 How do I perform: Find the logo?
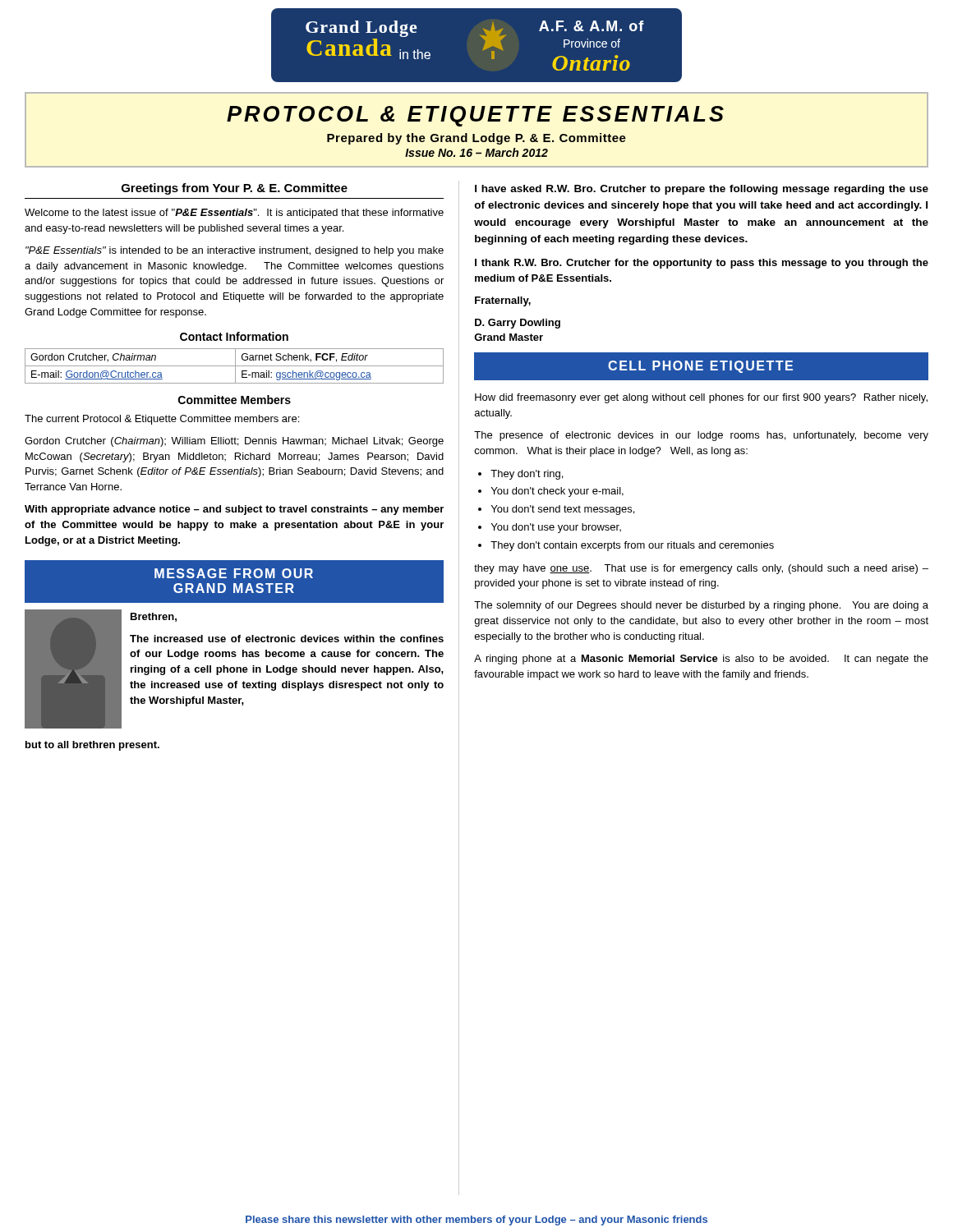476,45
